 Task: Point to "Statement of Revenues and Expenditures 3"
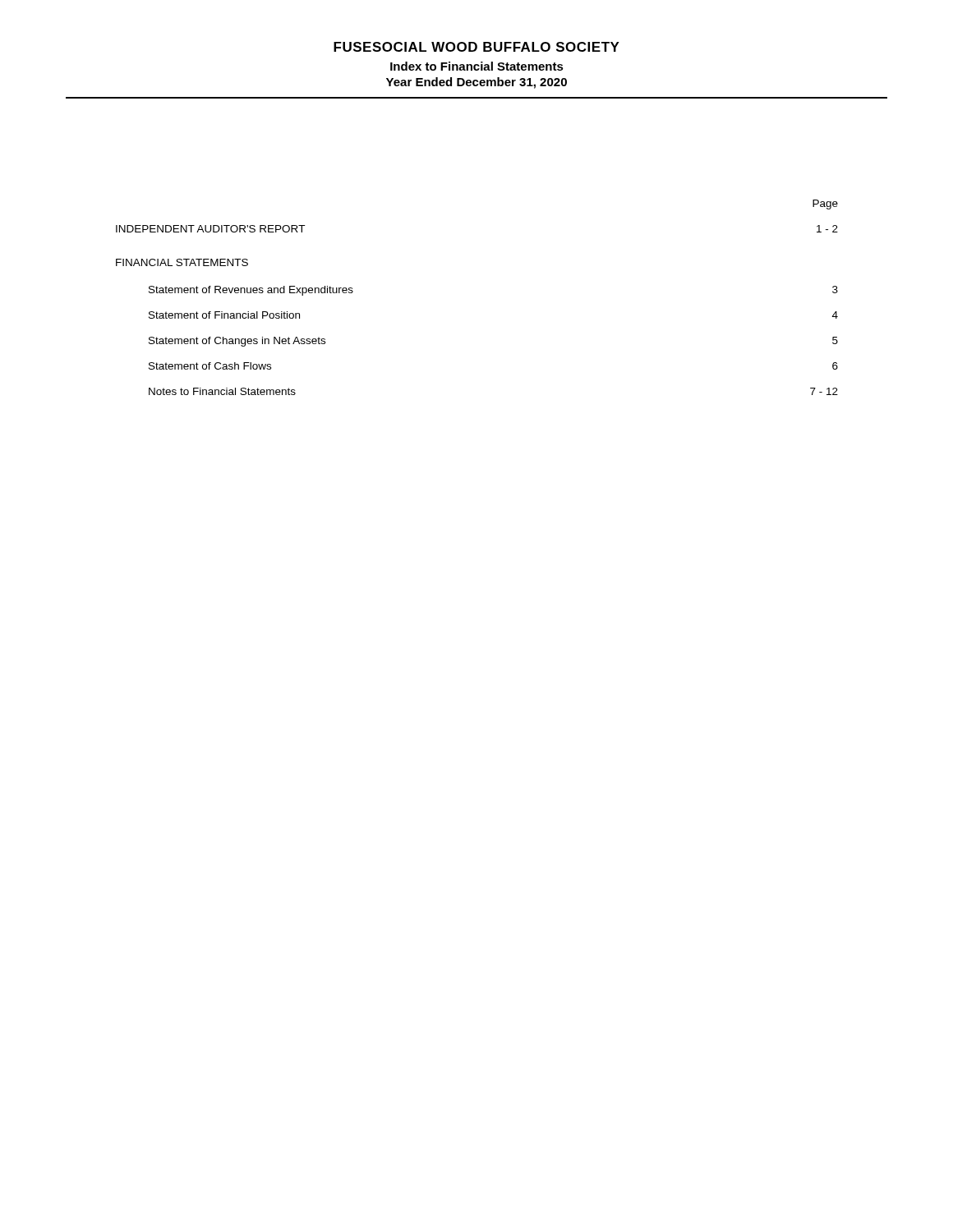click(248, 290)
